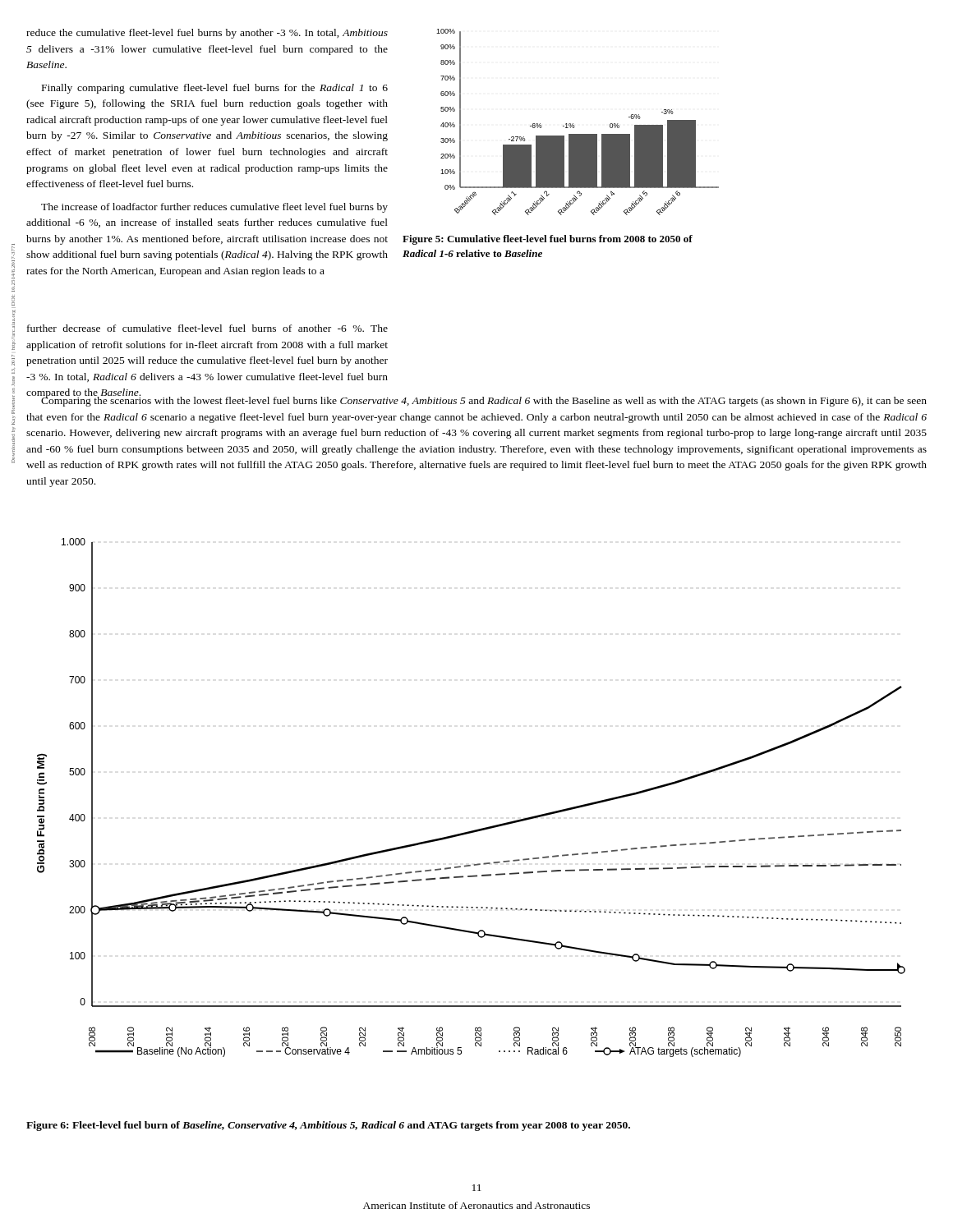Find the element starting "Figure 5: Cumulative"
This screenshot has width=953, height=1232.
547,246
